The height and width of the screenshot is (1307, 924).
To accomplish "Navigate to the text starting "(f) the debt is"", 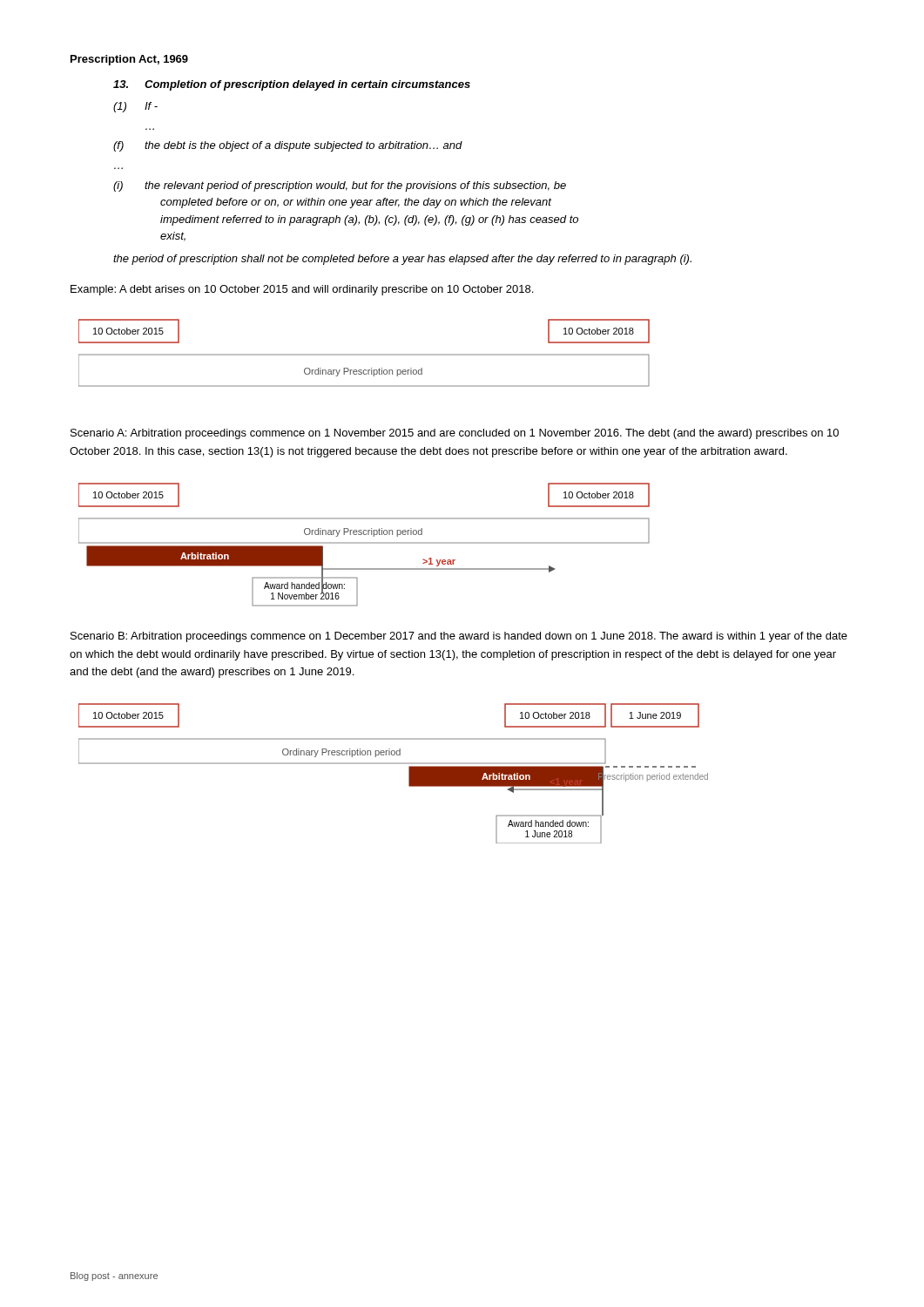I will (288, 146).
